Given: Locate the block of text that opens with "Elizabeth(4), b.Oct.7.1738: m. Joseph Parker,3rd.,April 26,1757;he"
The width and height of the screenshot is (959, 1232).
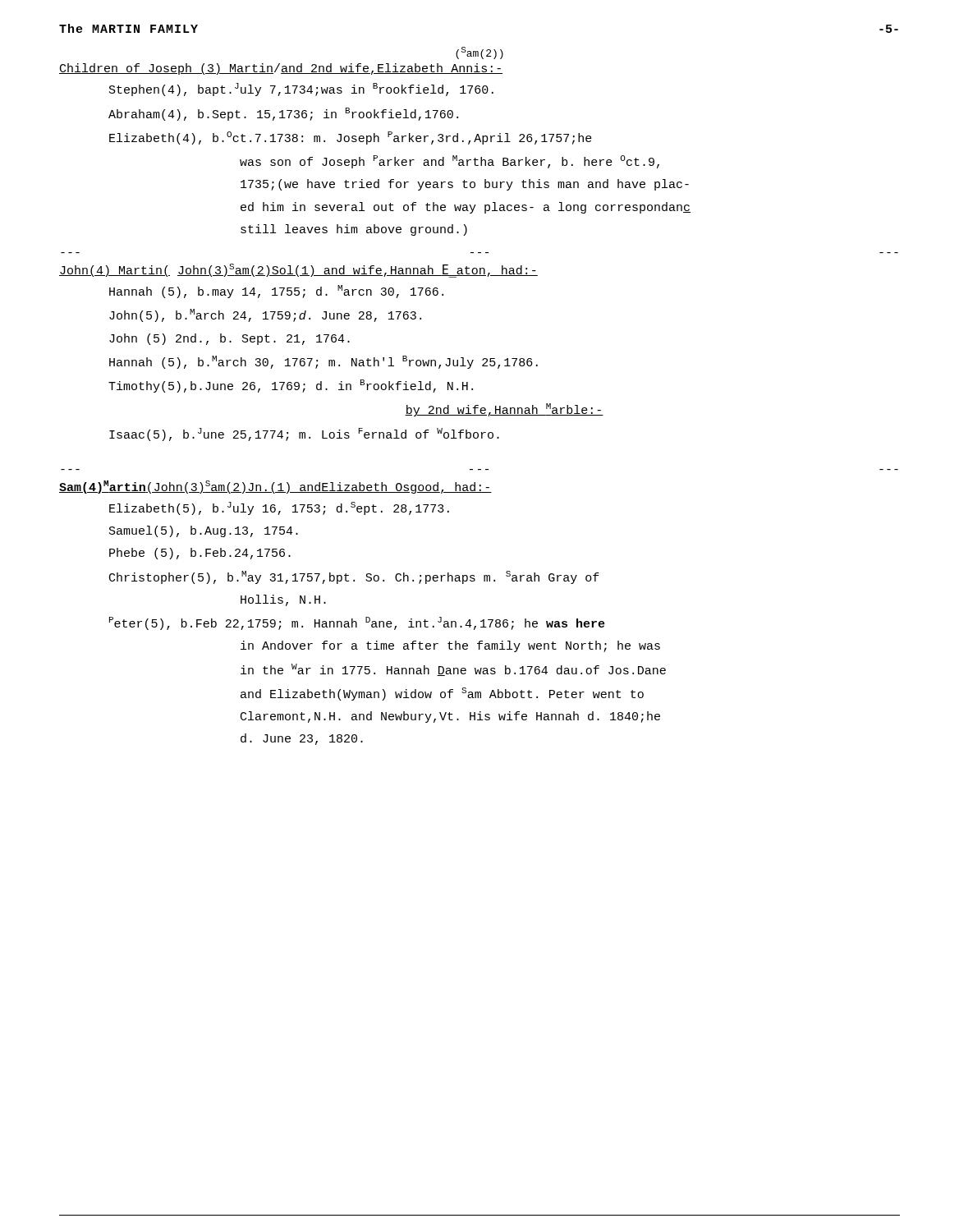Looking at the screenshot, I should click(504, 184).
